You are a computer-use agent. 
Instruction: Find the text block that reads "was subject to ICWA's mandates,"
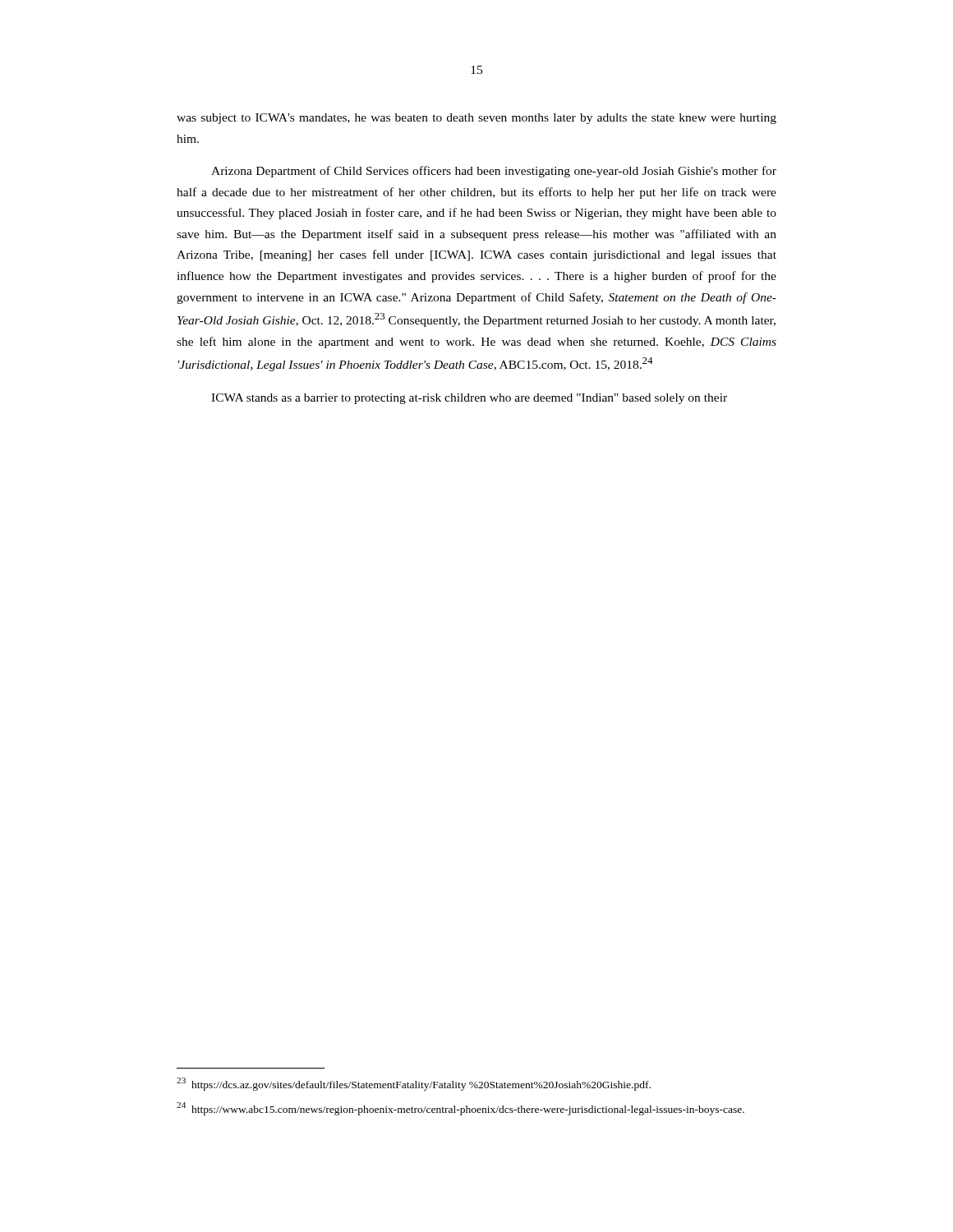476,128
